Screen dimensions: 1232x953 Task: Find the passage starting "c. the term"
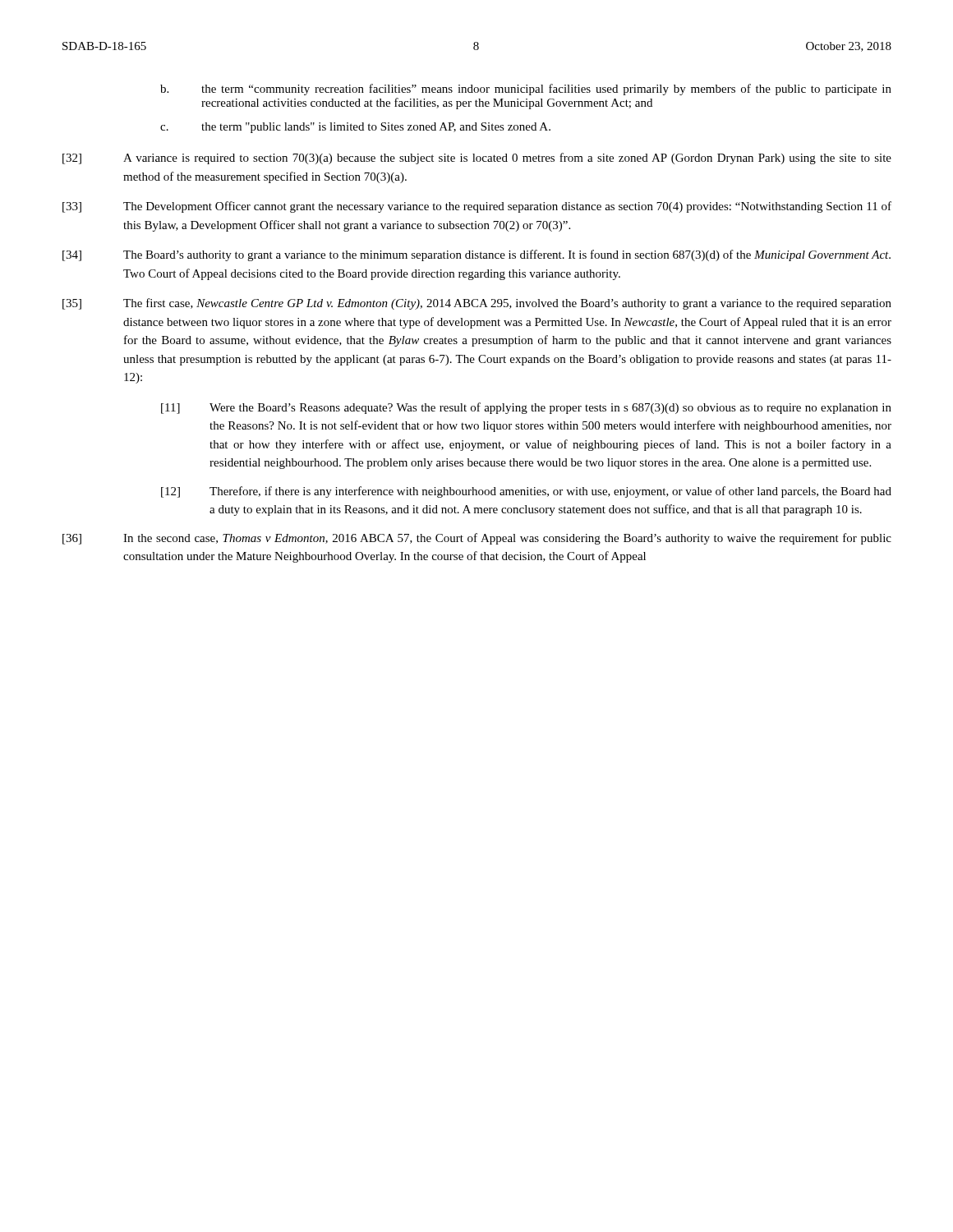coord(526,127)
